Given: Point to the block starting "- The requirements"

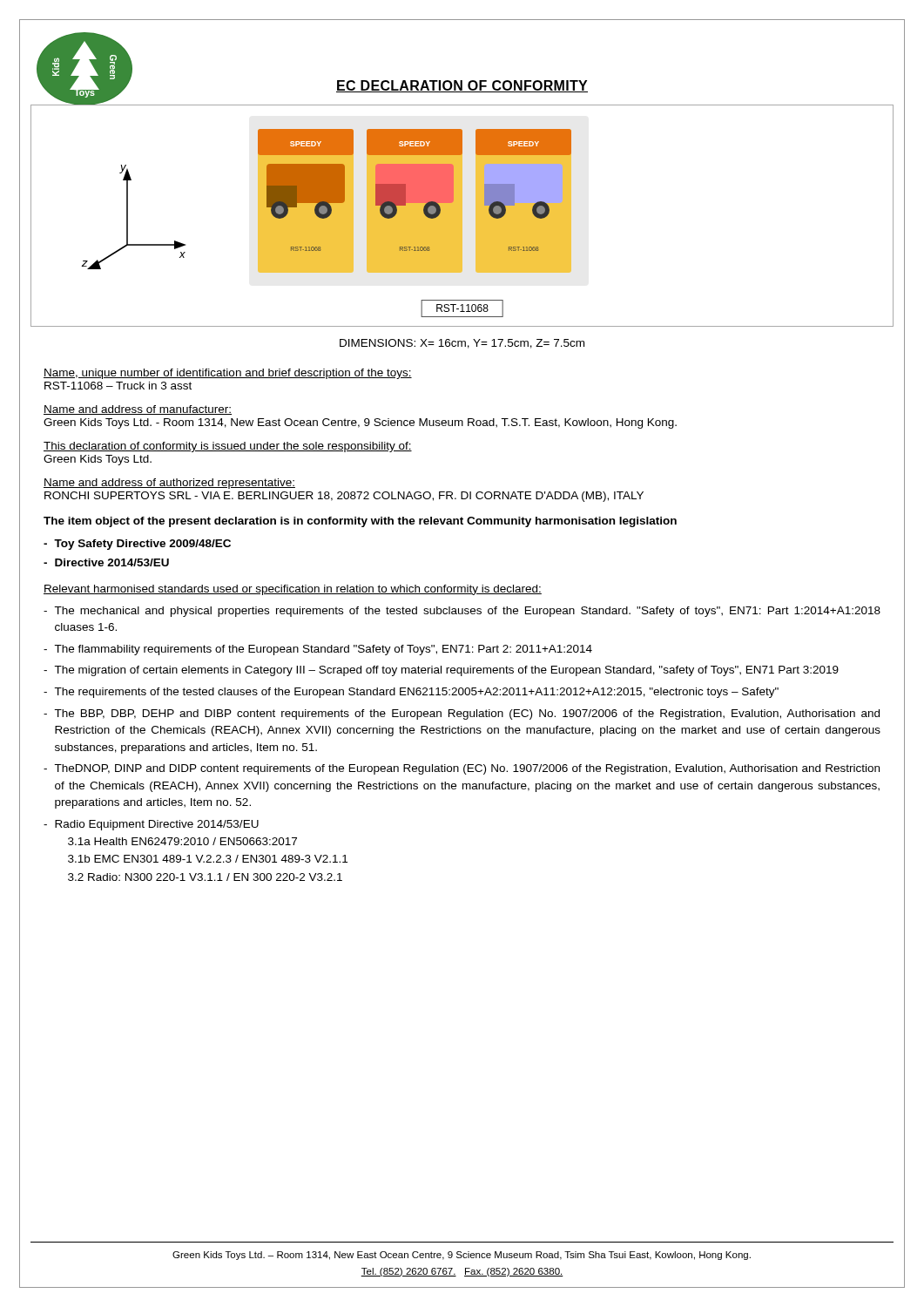Looking at the screenshot, I should [x=411, y=692].
